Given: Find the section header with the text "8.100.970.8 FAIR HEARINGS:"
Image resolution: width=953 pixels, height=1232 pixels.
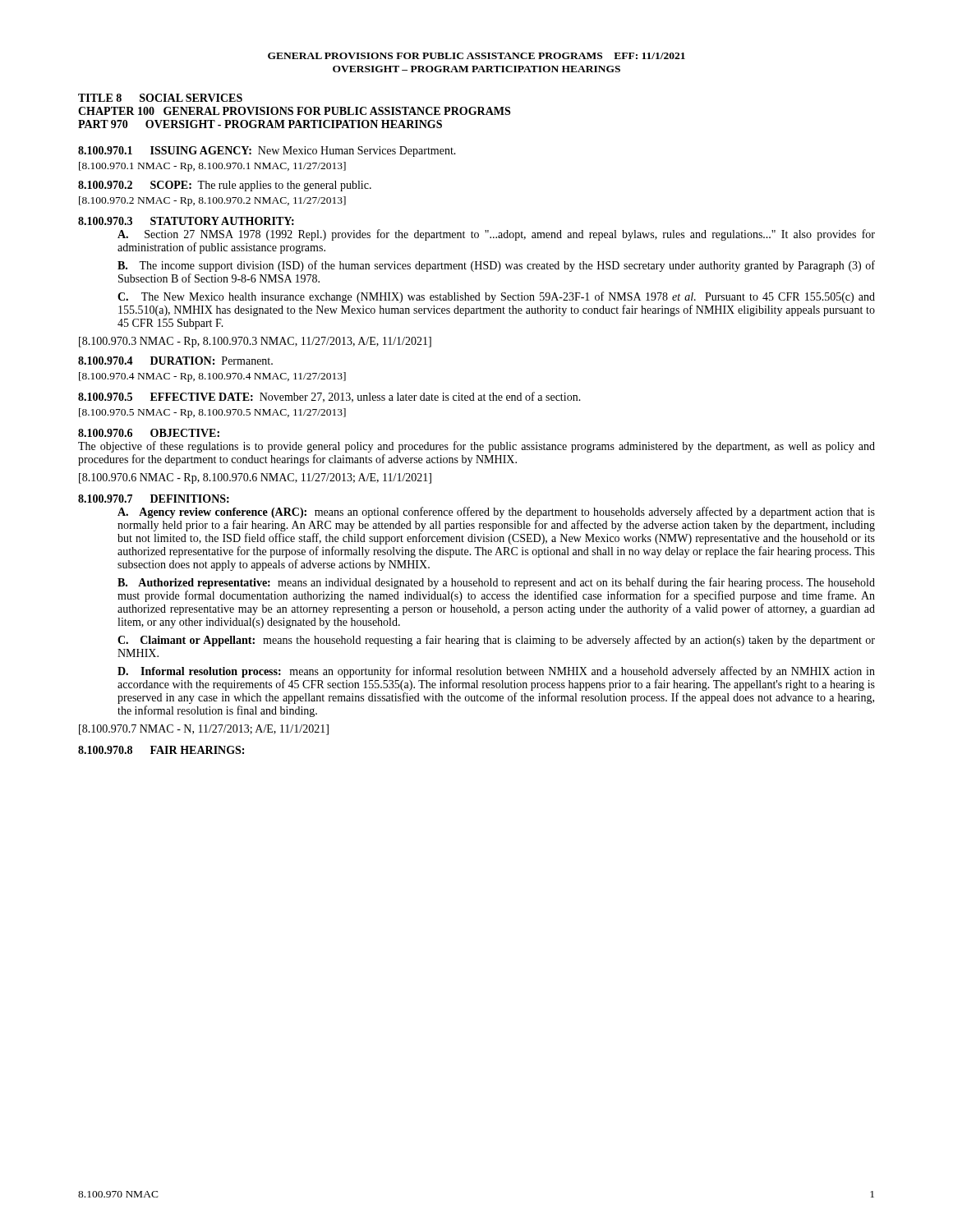Looking at the screenshot, I should 162,750.
